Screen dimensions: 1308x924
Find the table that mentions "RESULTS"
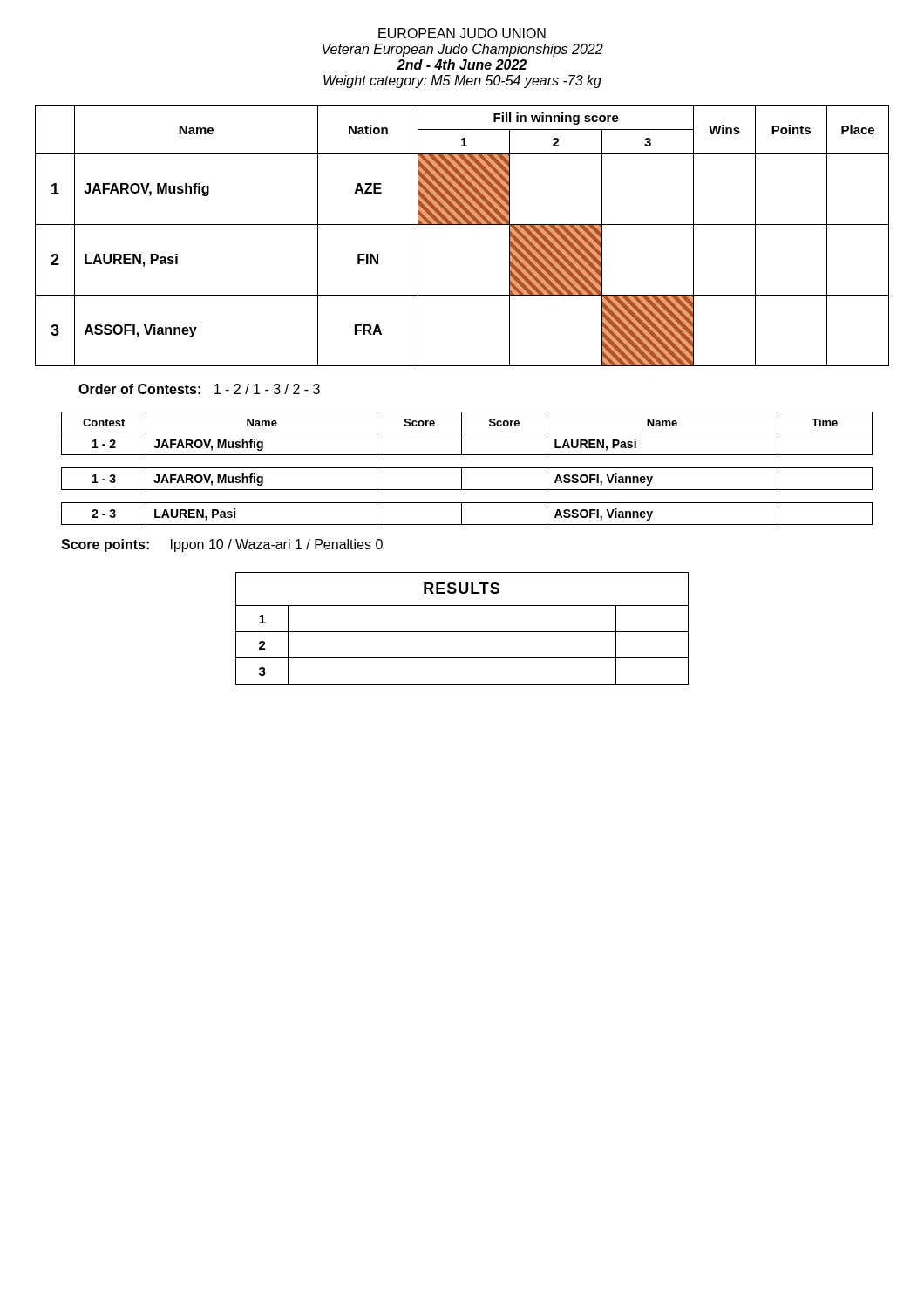[x=462, y=628]
